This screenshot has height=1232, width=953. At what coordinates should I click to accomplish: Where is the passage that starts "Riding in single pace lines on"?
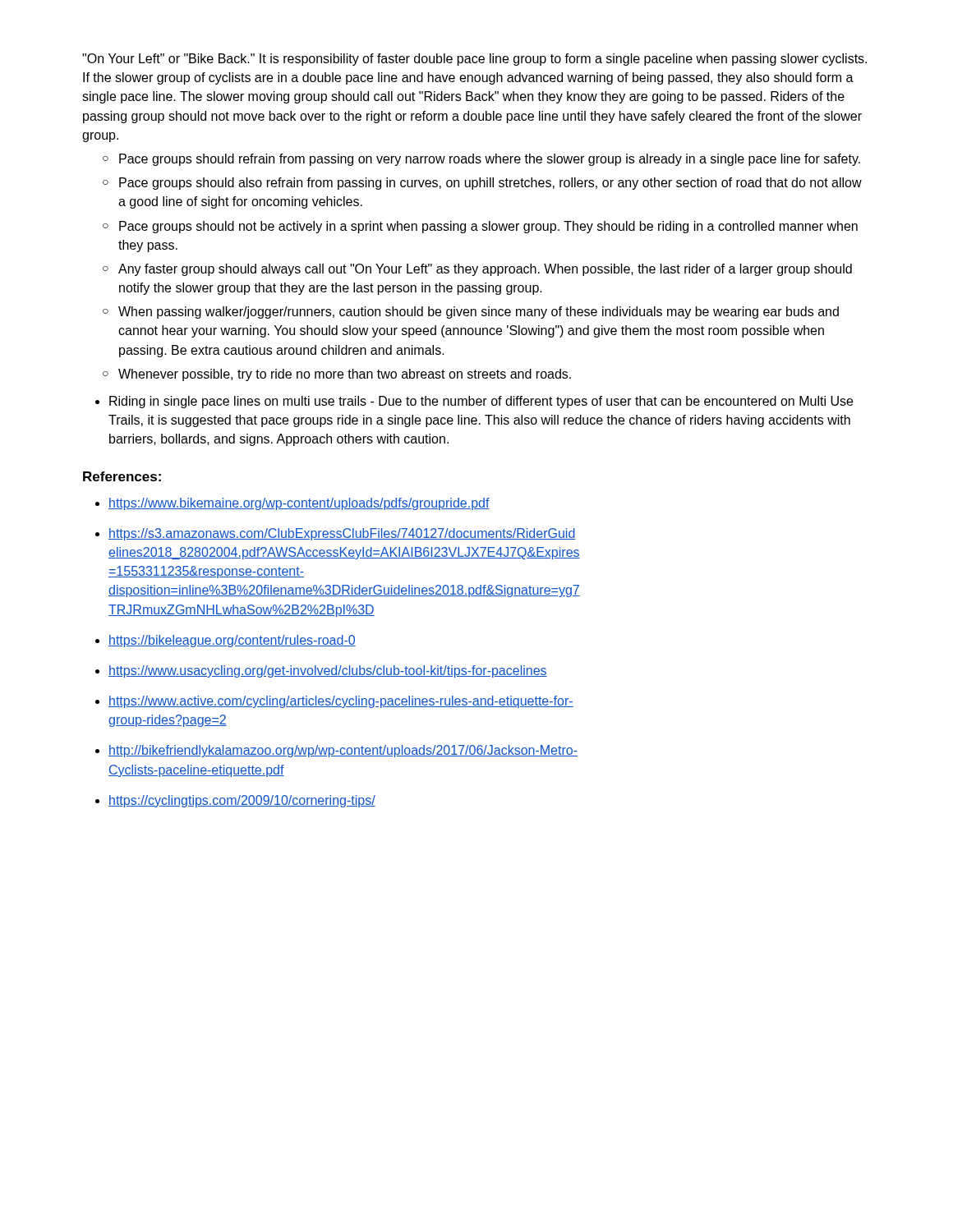[481, 420]
